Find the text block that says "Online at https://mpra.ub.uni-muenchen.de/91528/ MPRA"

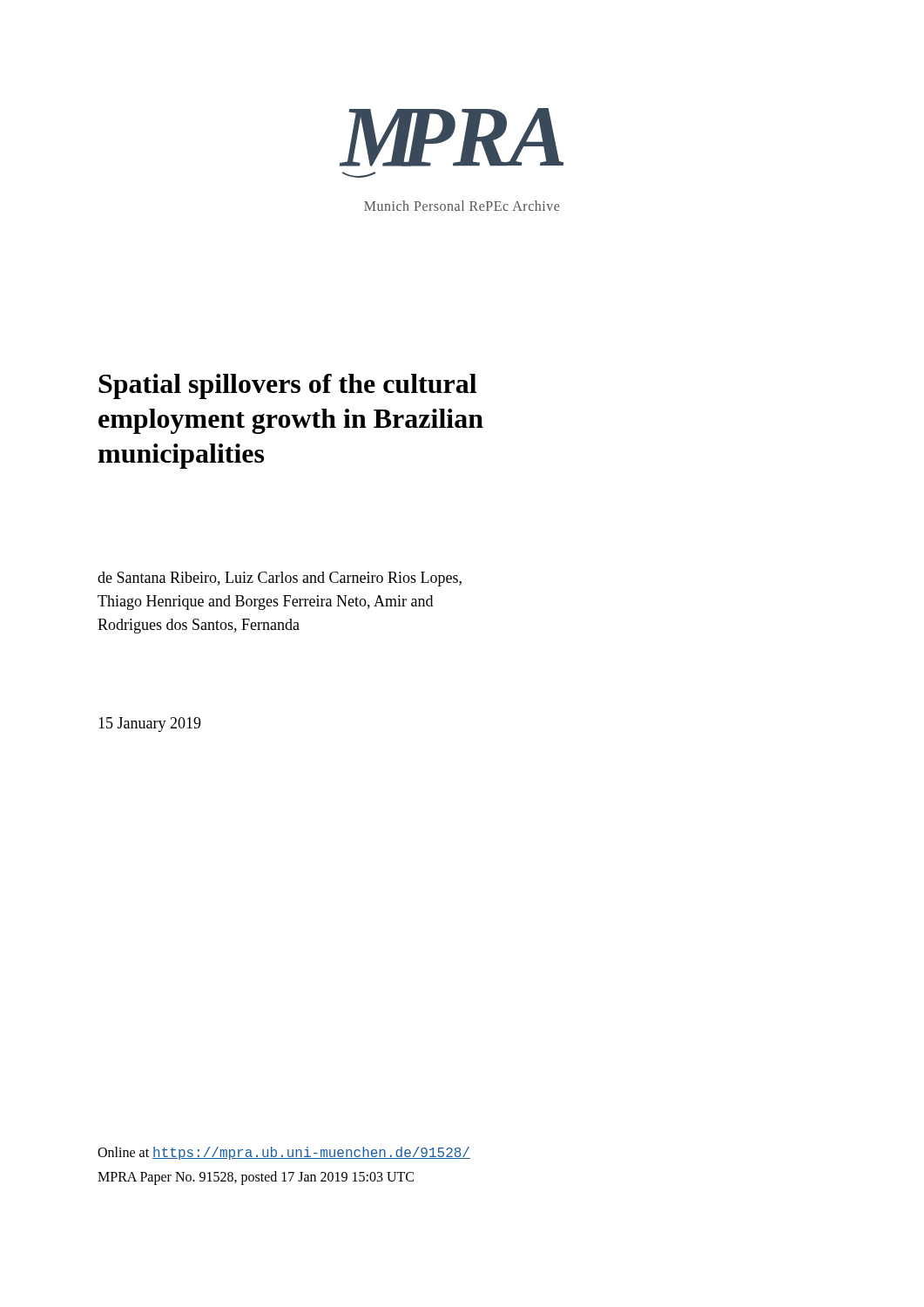pyautogui.click(x=424, y=1165)
